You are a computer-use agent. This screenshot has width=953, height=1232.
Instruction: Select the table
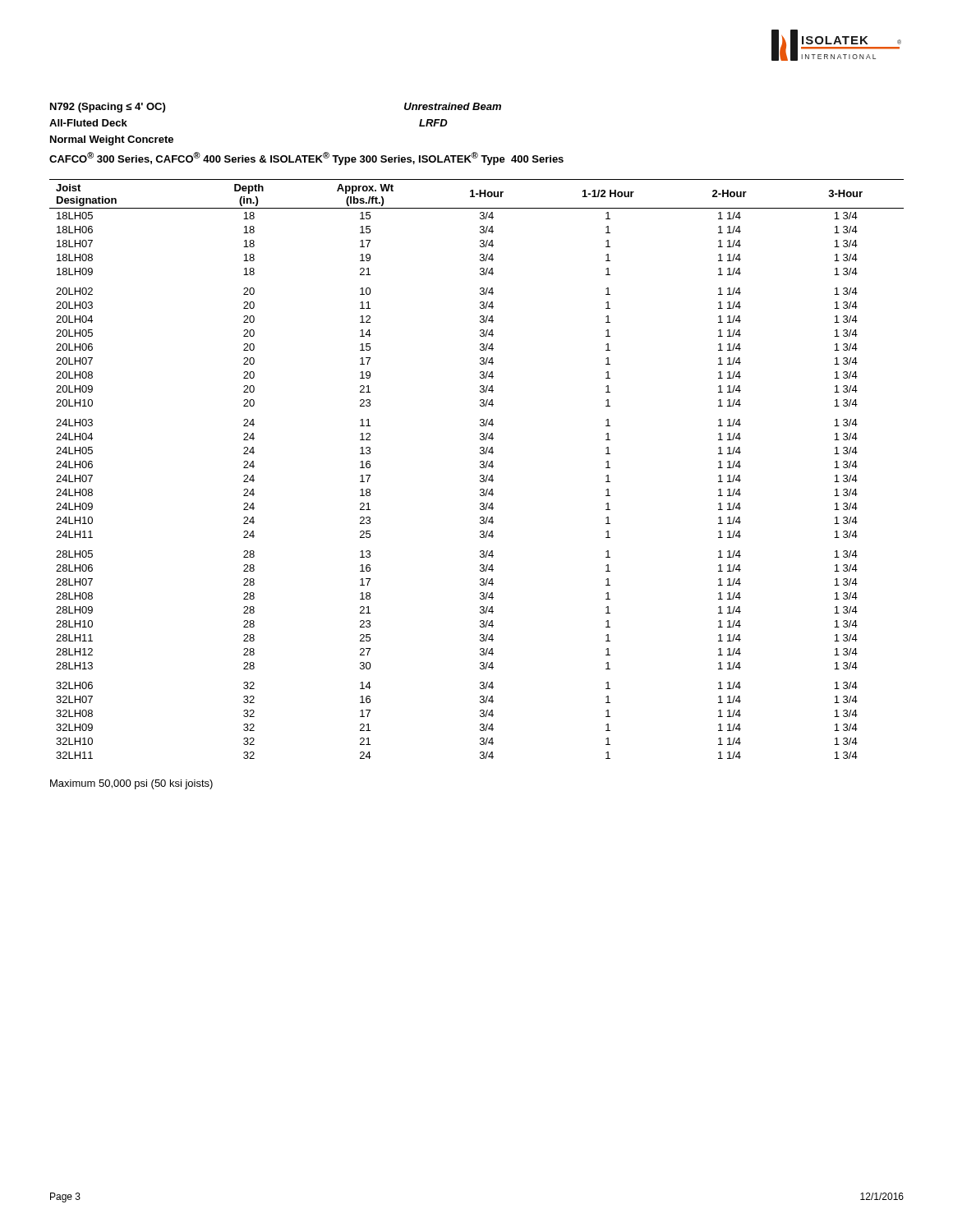pyautogui.click(x=476, y=471)
